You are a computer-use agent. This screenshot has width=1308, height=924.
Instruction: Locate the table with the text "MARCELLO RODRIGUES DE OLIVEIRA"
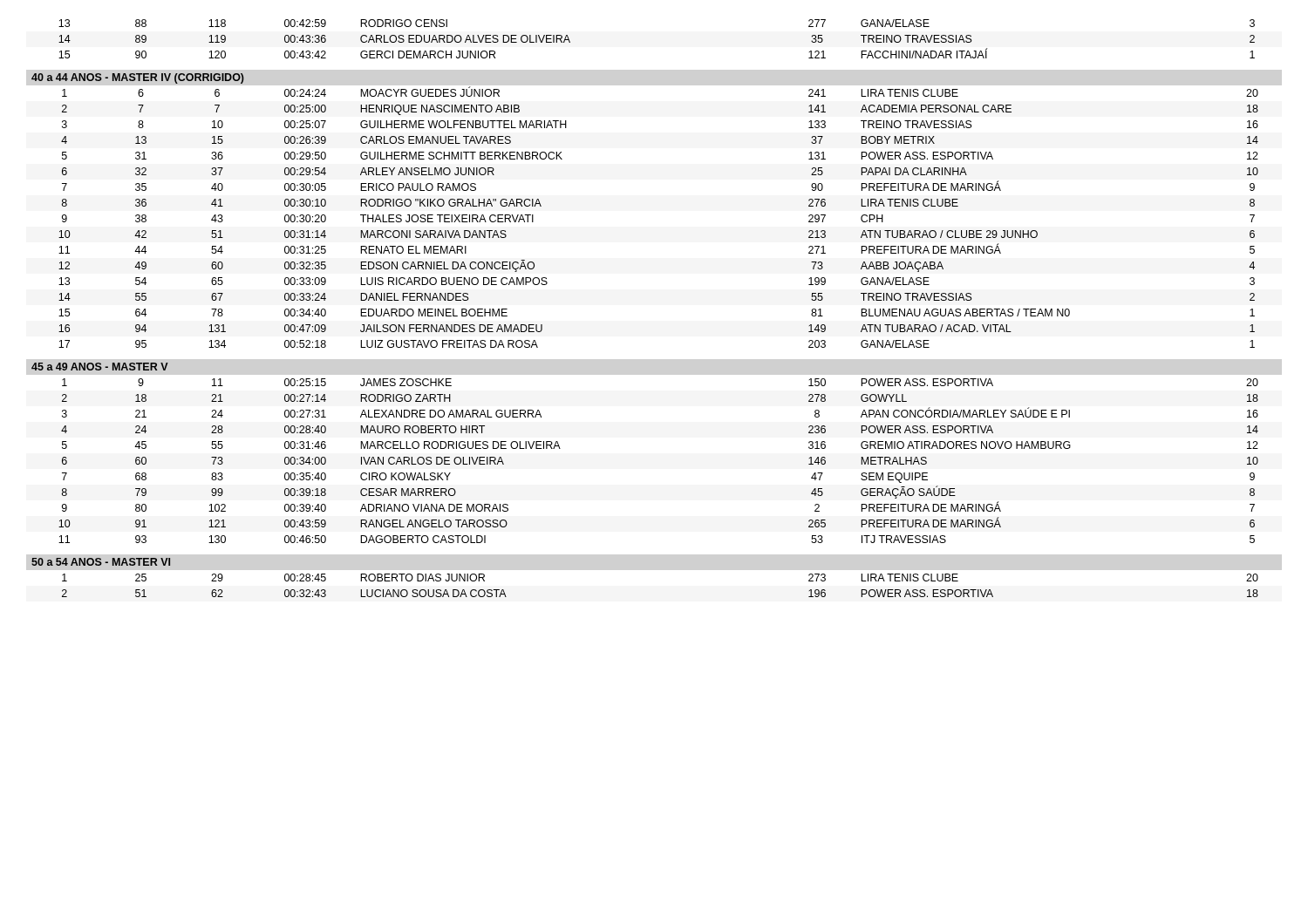654,461
